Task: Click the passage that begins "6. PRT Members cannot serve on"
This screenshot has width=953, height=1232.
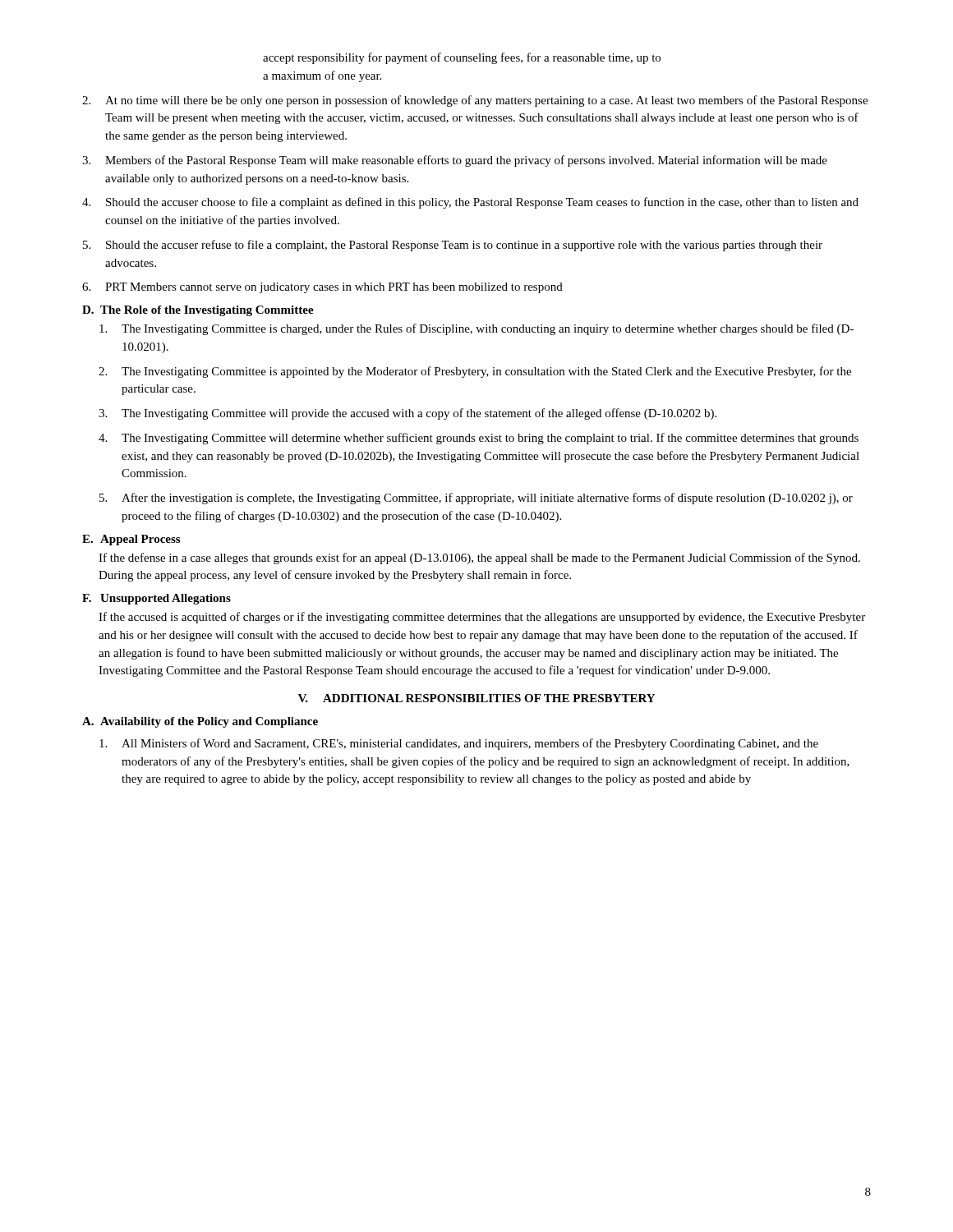Action: point(476,288)
